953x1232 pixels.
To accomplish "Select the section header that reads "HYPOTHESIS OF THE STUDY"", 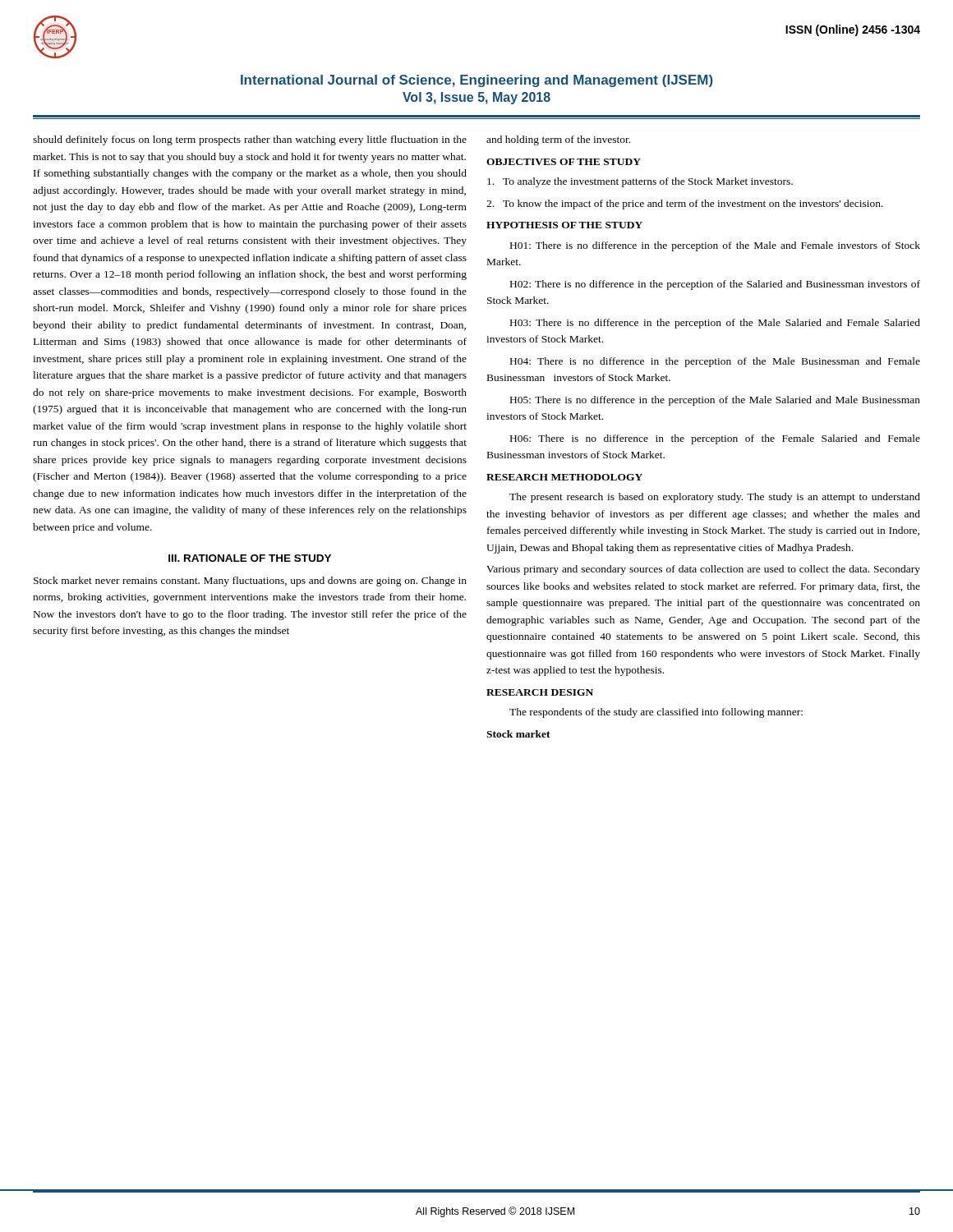I will click(x=564, y=225).
